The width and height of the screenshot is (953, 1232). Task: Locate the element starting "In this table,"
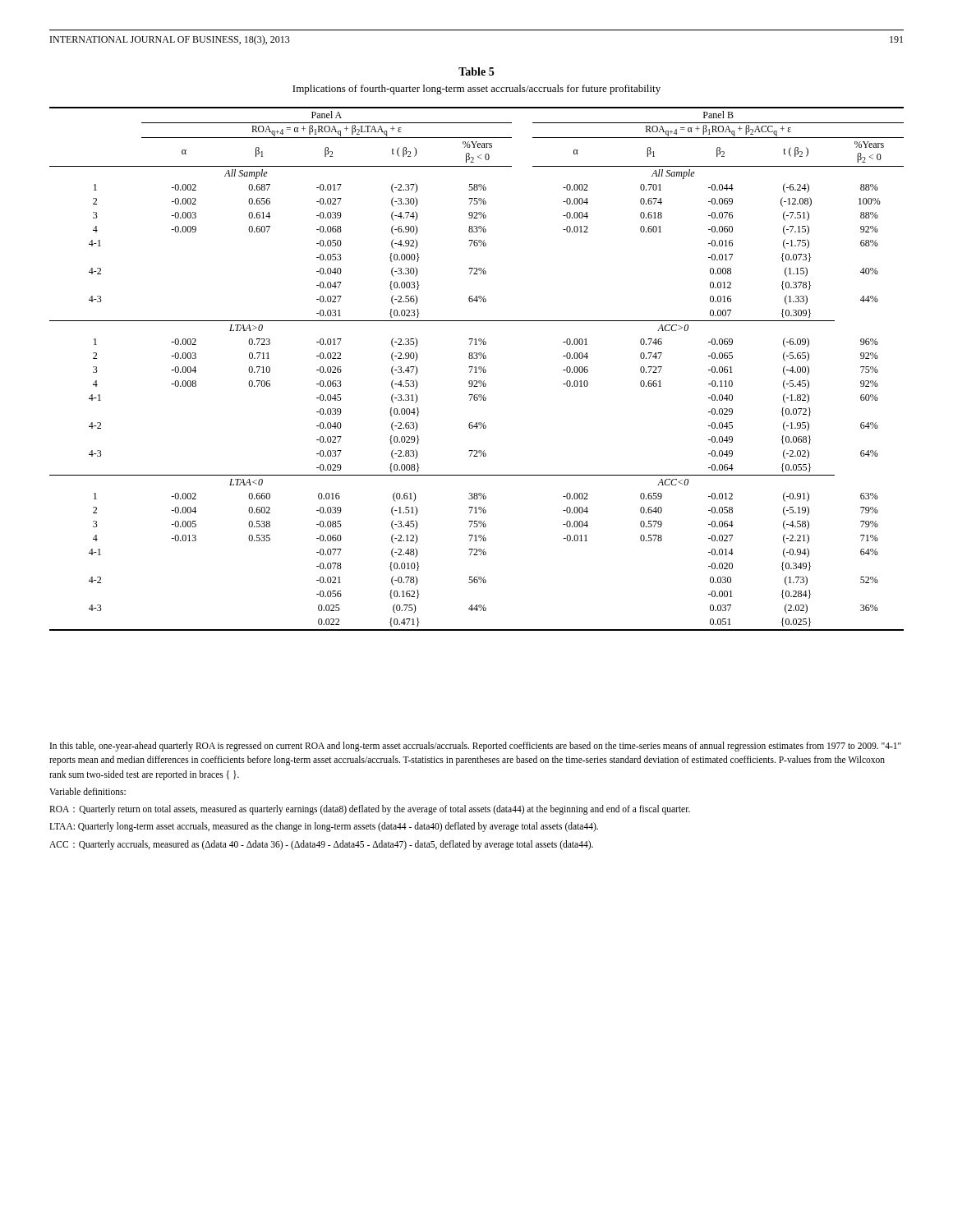[x=476, y=747]
